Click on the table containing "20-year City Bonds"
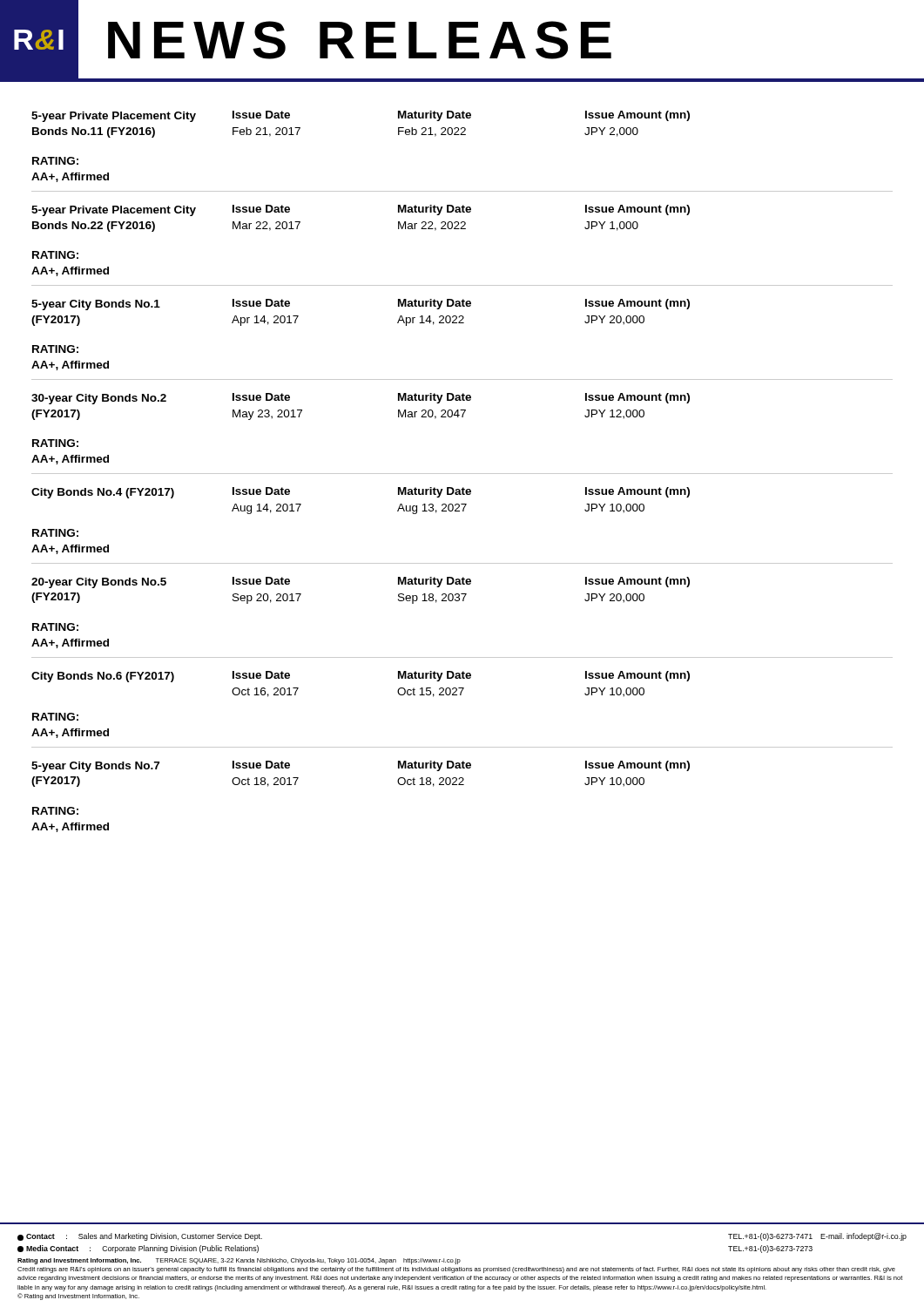 click(x=462, y=611)
